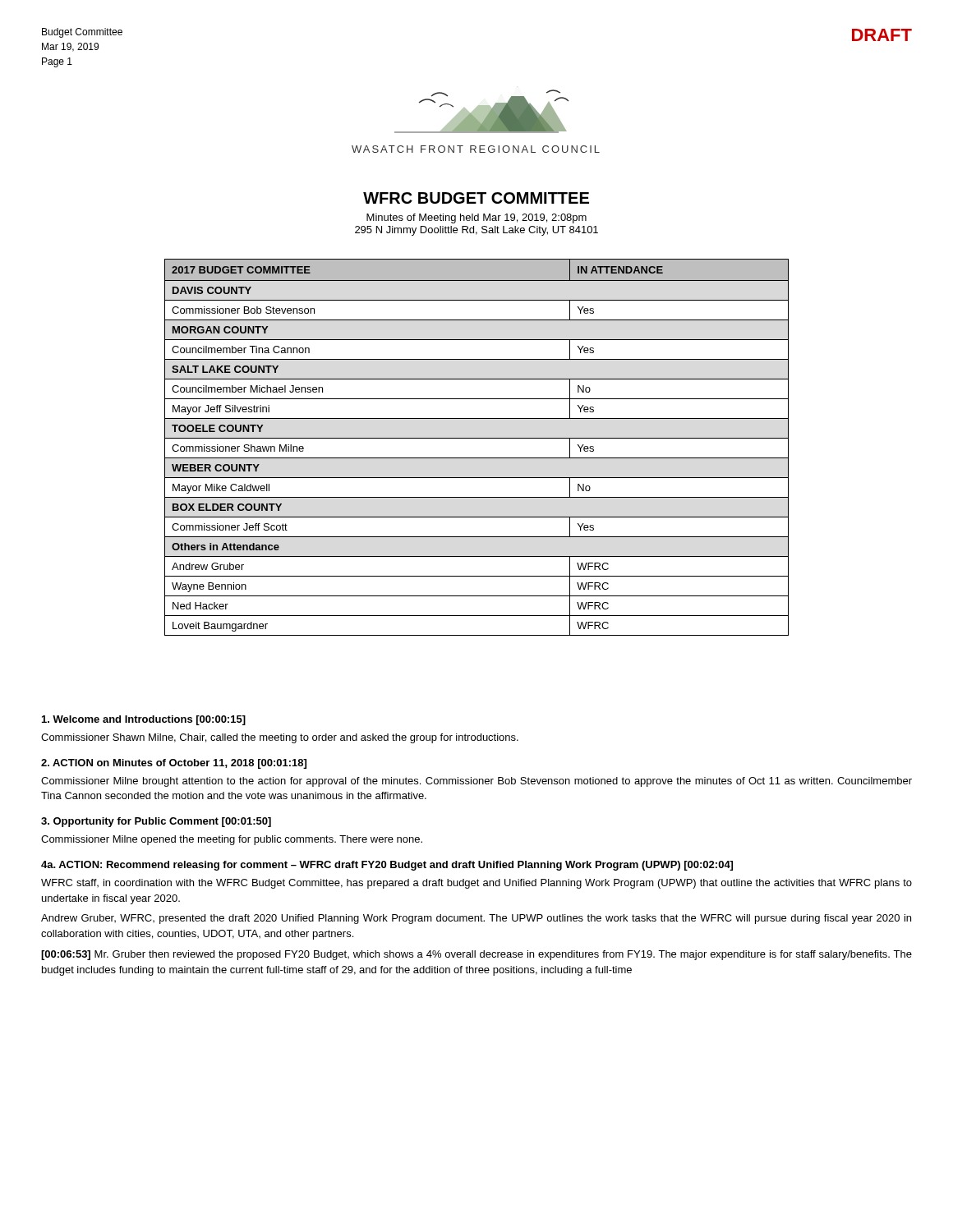
Task: Click on the element starting "Commissioner Shawn Milne, Chair, called the"
Action: pos(280,737)
